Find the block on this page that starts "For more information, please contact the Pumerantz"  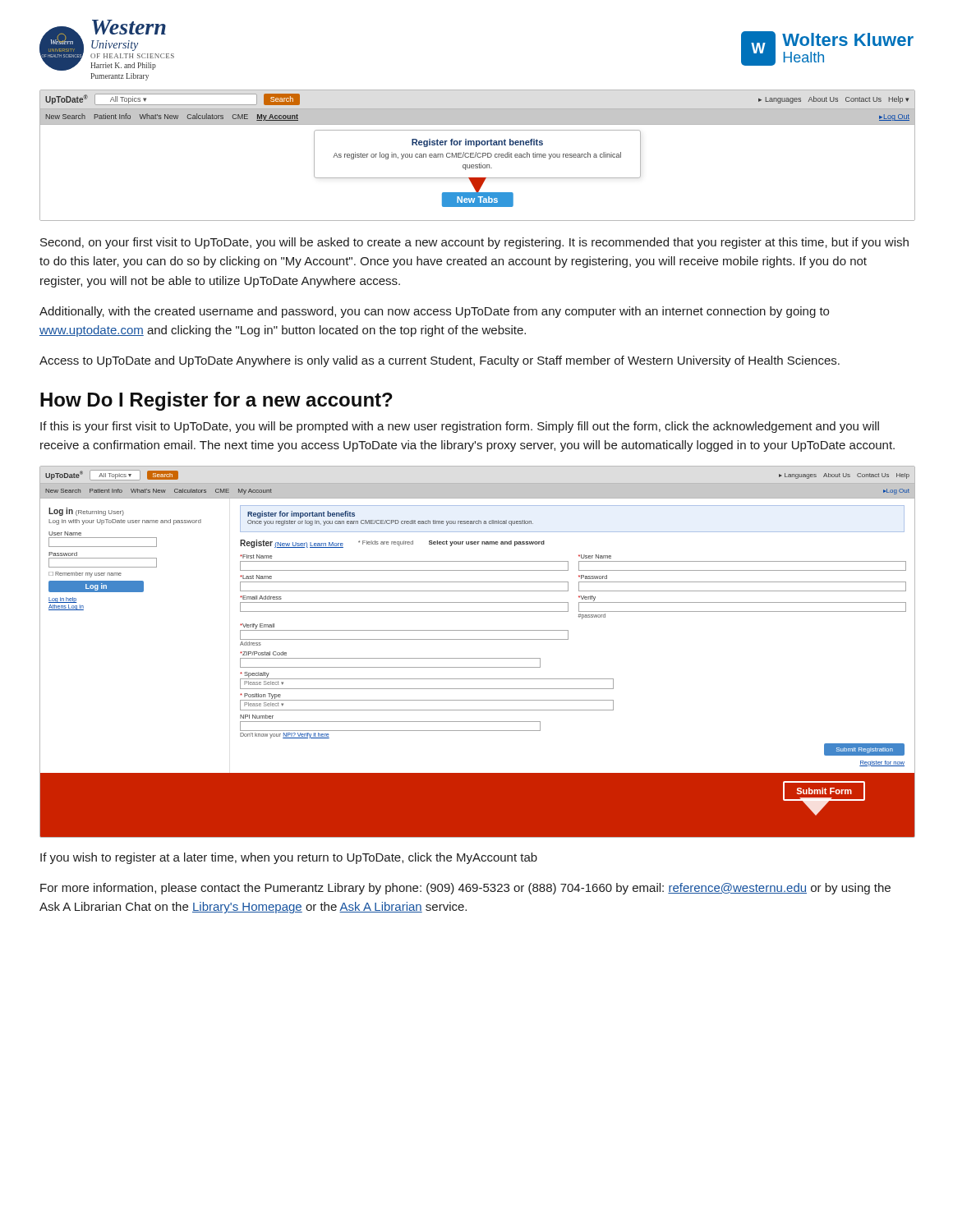(x=465, y=897)
